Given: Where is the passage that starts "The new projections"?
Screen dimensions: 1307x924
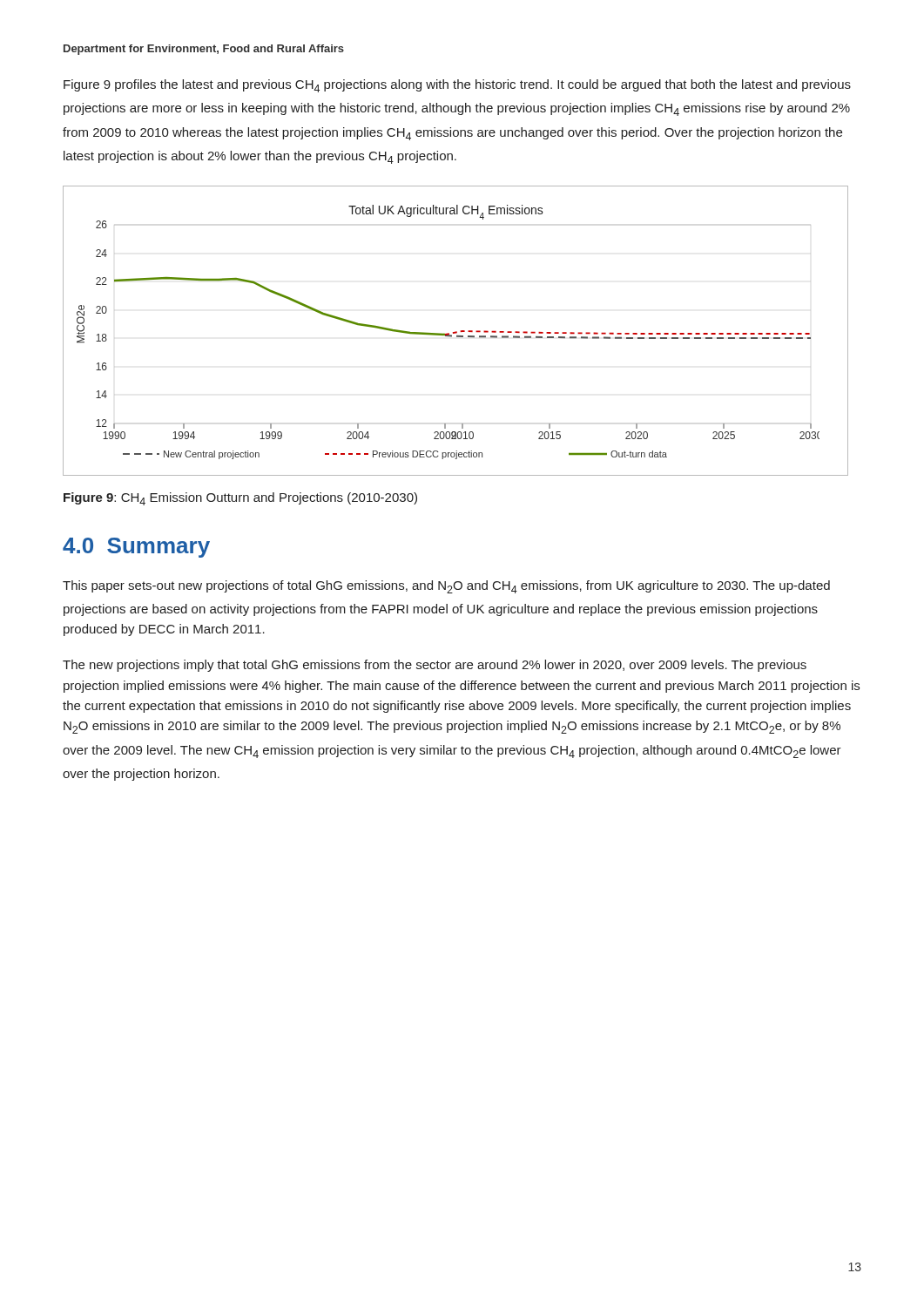Looking at the screenshot, I should click(461, 719).
